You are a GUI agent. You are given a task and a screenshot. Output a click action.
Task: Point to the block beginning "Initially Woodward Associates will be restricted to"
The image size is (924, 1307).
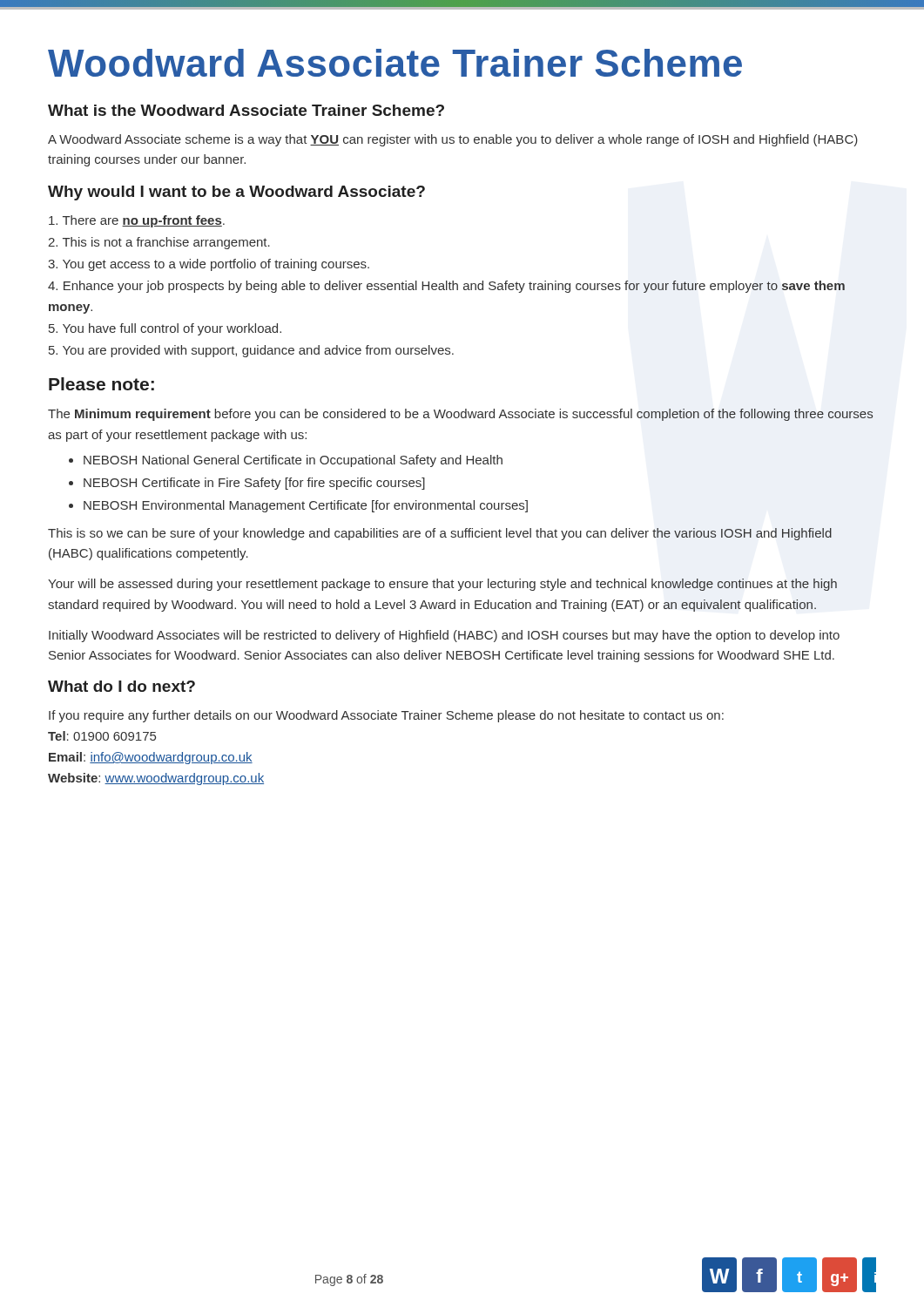(x=444, y=645)
